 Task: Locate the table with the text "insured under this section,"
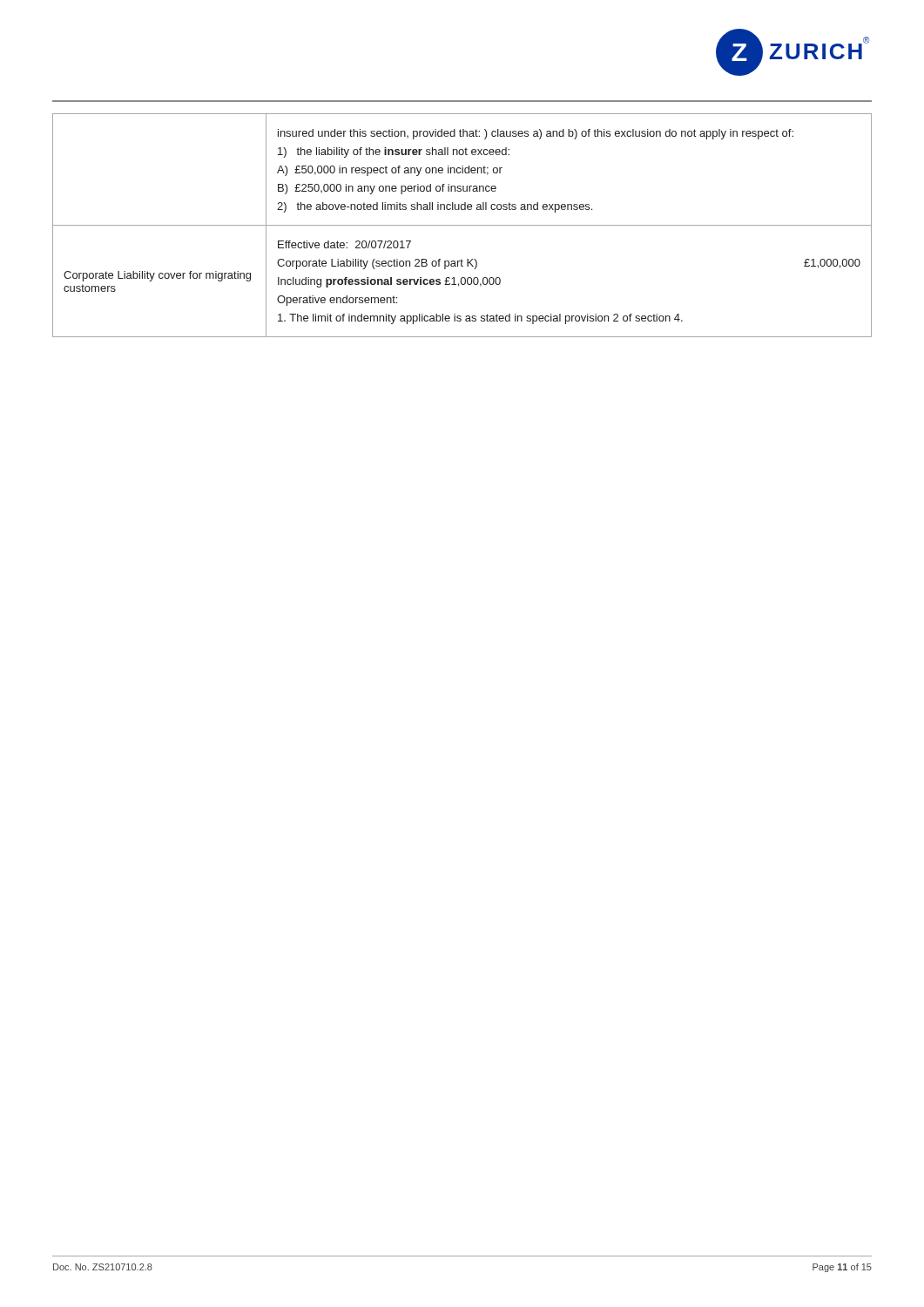click(x=462, y=225)
